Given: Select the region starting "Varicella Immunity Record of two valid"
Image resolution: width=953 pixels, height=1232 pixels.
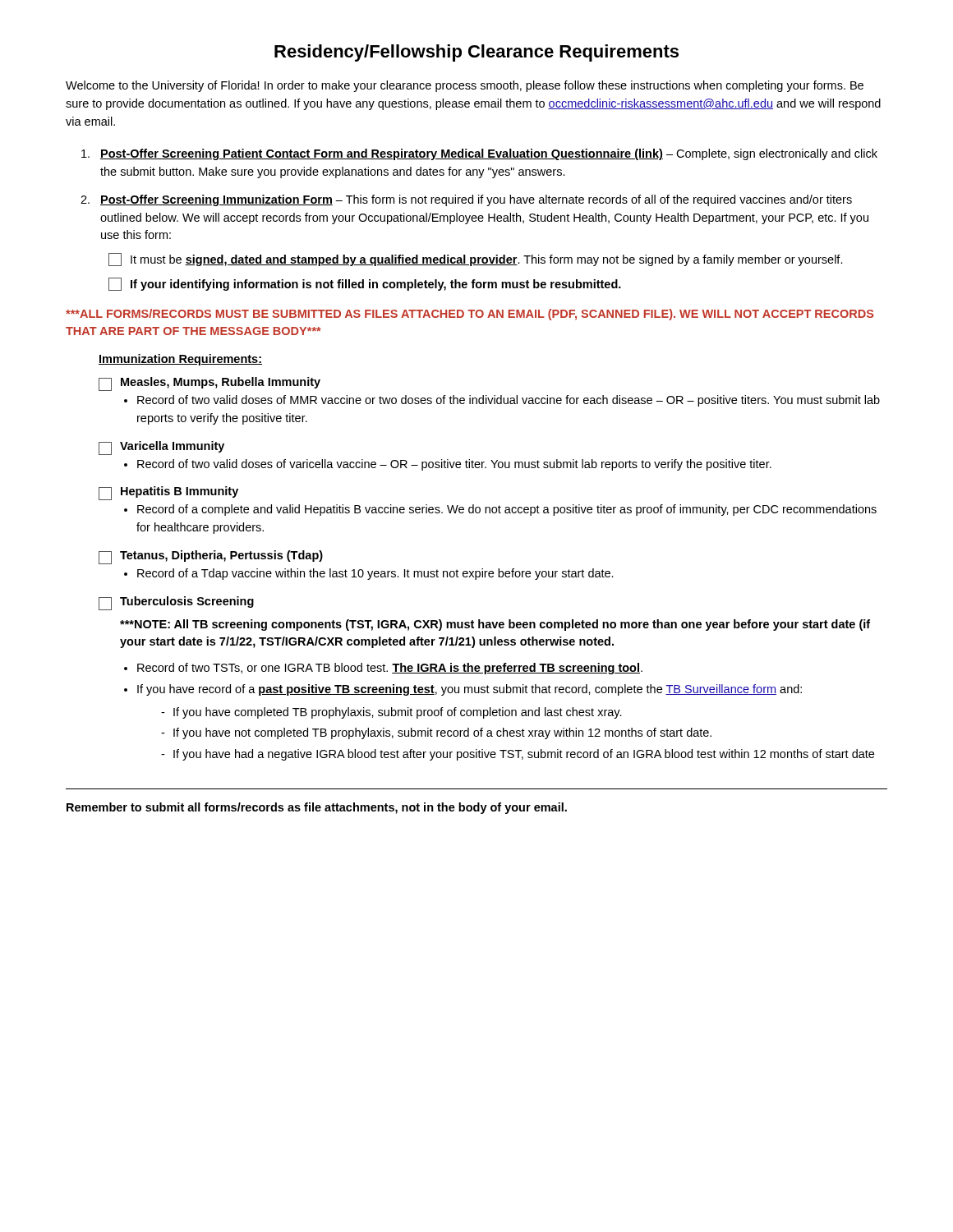Looking at the screenshot, I should (504, 456).
